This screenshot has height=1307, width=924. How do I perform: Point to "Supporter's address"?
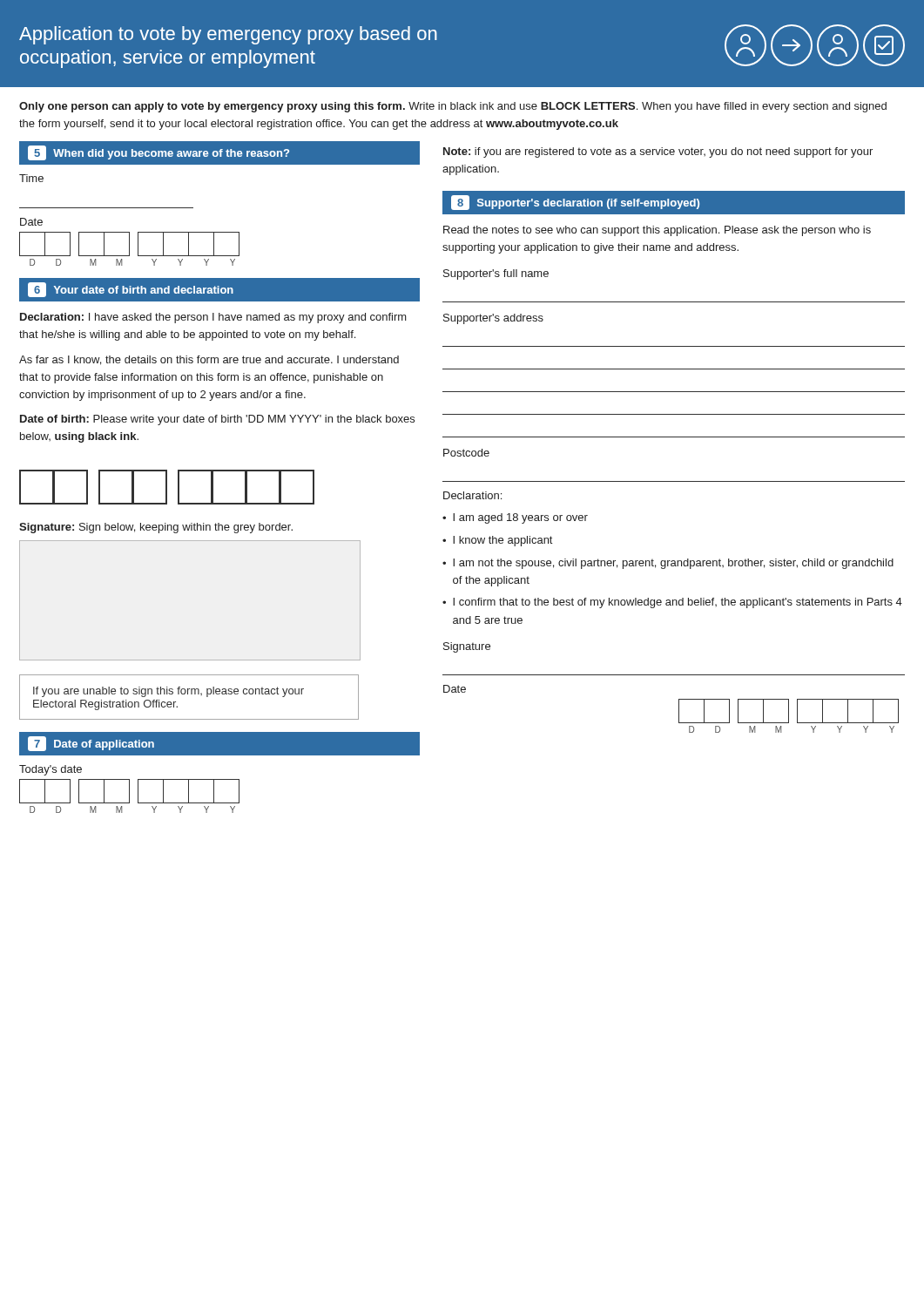(x=493, y=317)
